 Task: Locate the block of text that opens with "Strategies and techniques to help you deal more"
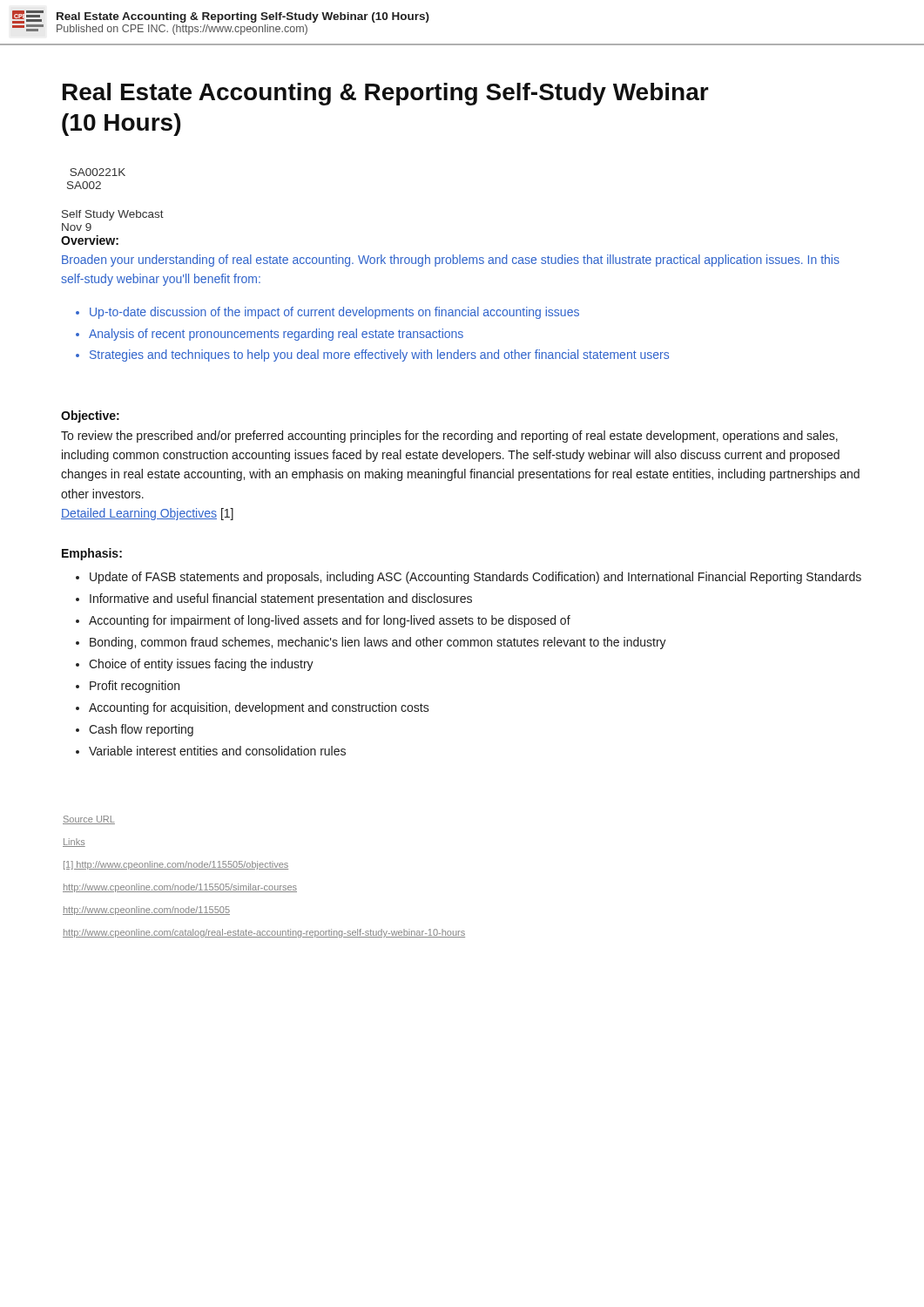coord(379,355)
